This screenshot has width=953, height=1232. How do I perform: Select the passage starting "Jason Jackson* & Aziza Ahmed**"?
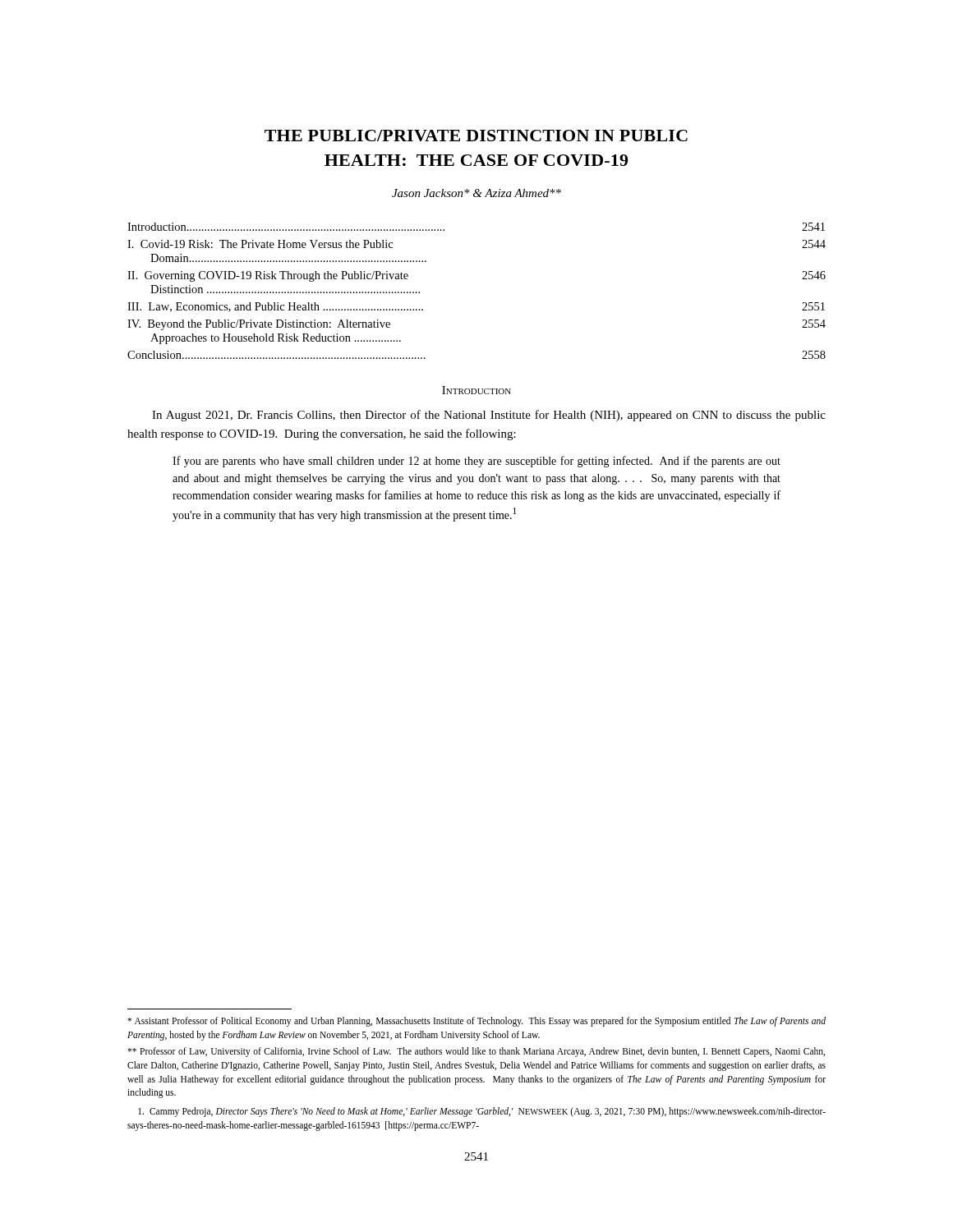[476, 193]
